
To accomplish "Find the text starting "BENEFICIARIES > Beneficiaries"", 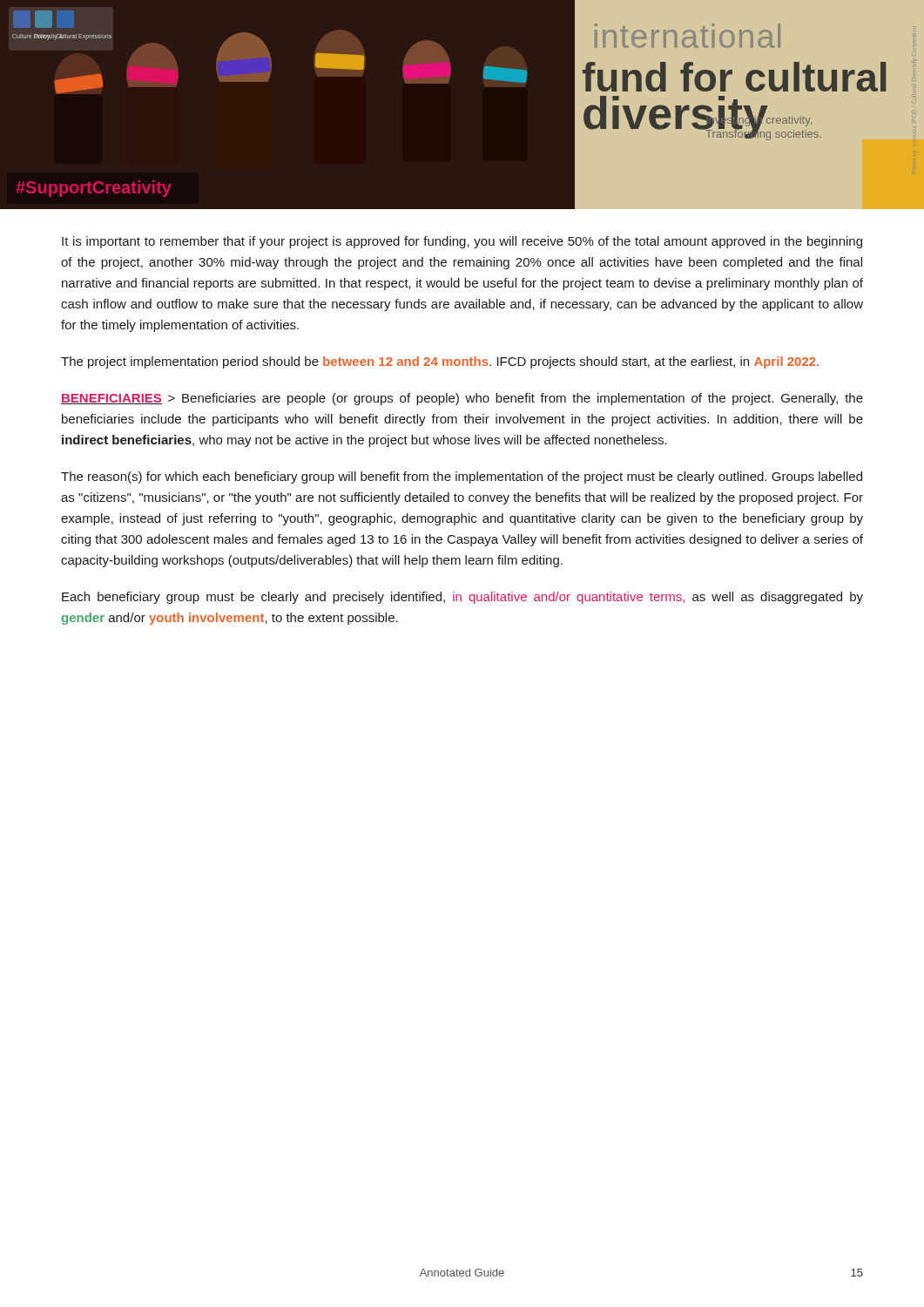I will pos(462,419).
